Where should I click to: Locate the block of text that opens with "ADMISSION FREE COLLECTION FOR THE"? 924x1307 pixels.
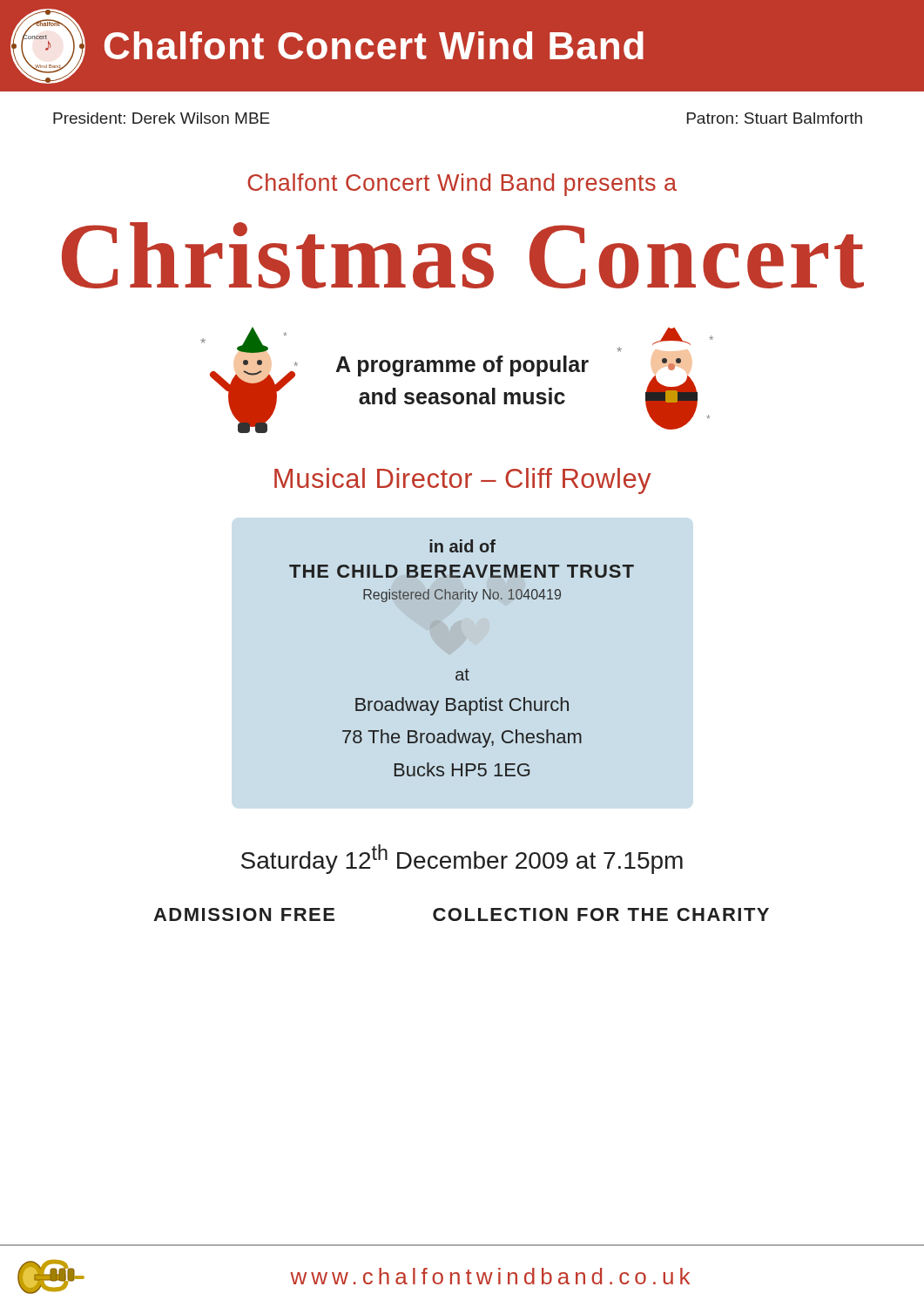point(462,914)
